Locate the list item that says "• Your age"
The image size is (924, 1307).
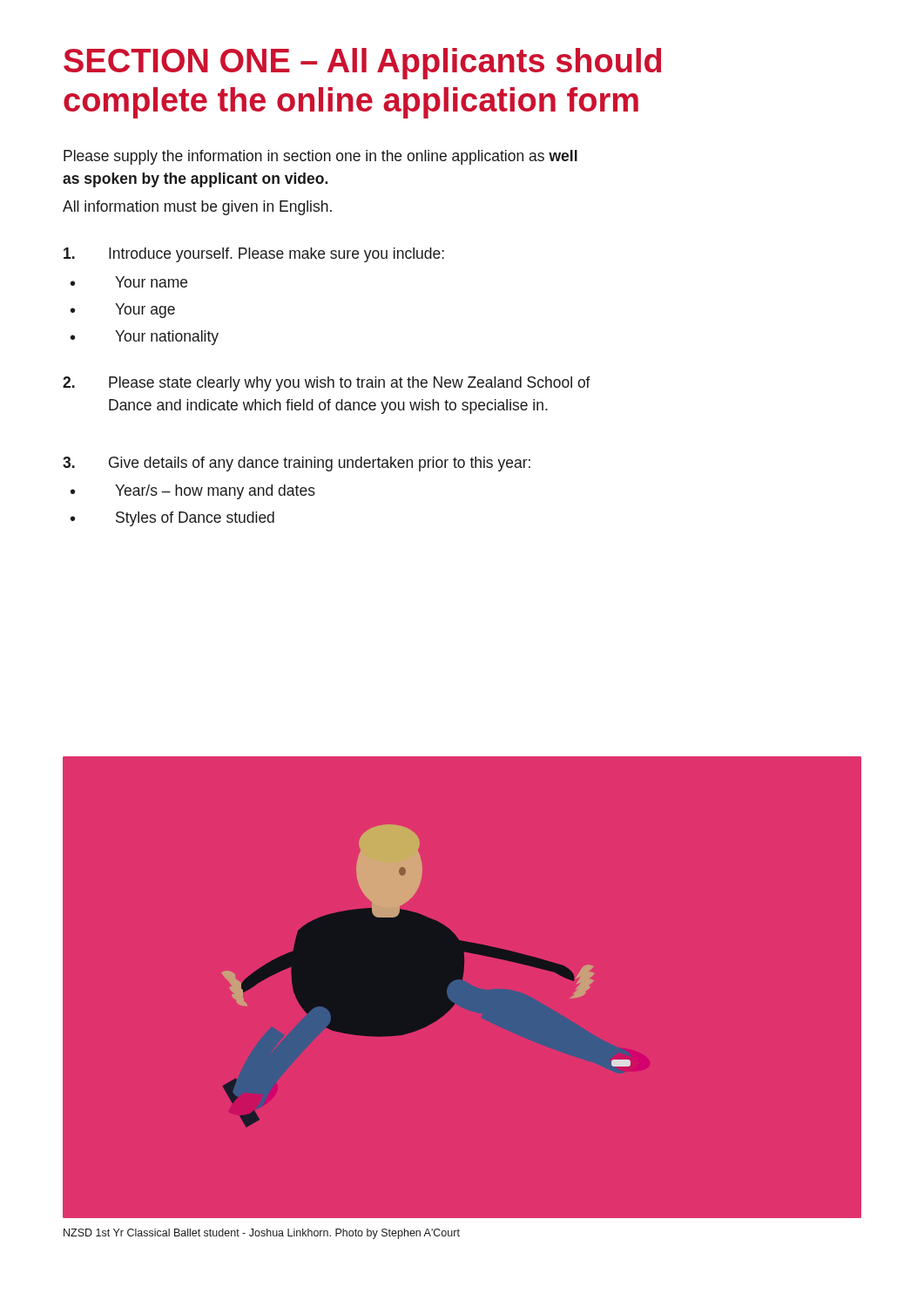pyautogui.click(x=119, y=310)
